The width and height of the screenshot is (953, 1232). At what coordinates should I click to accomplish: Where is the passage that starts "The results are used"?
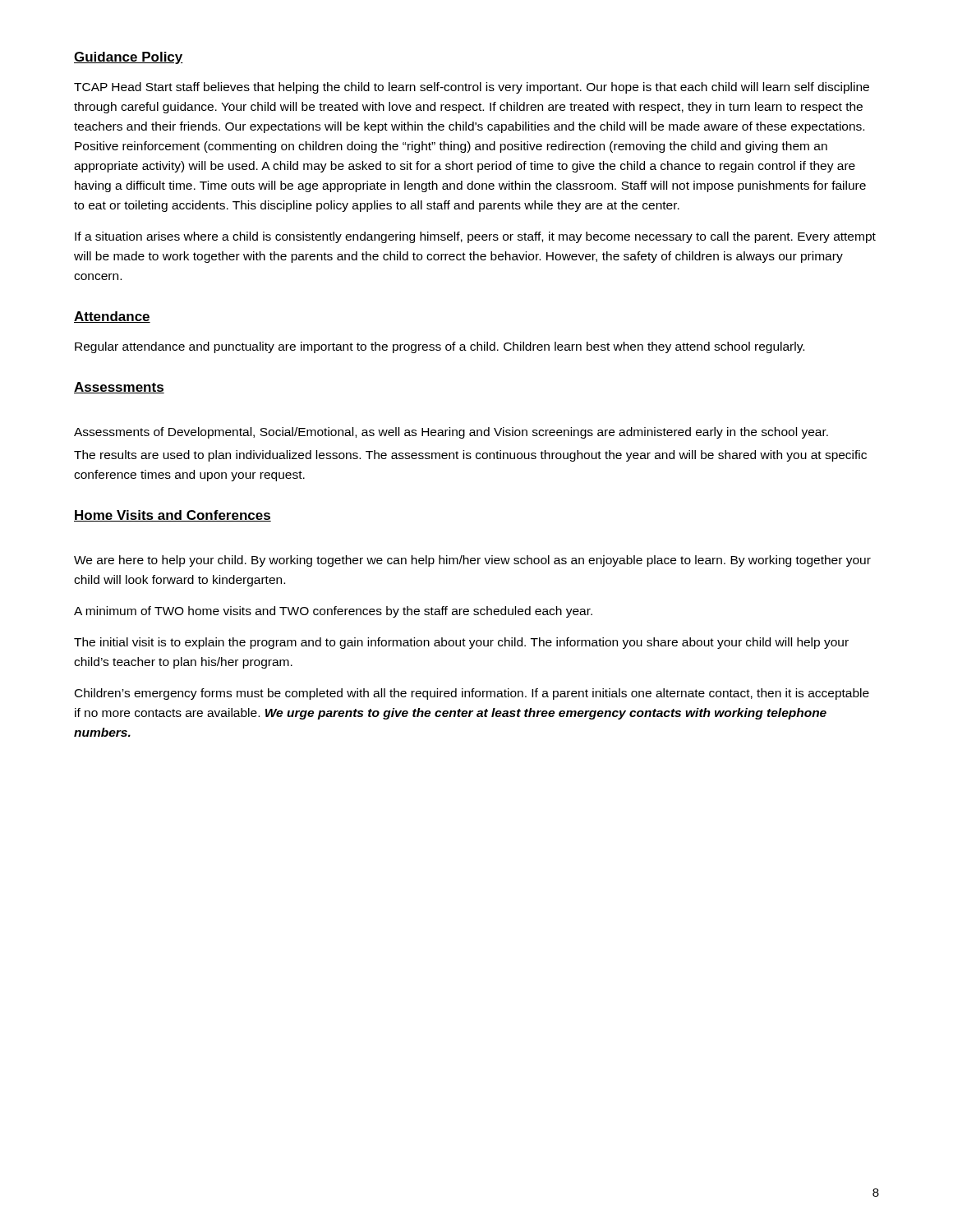point(471,465)
